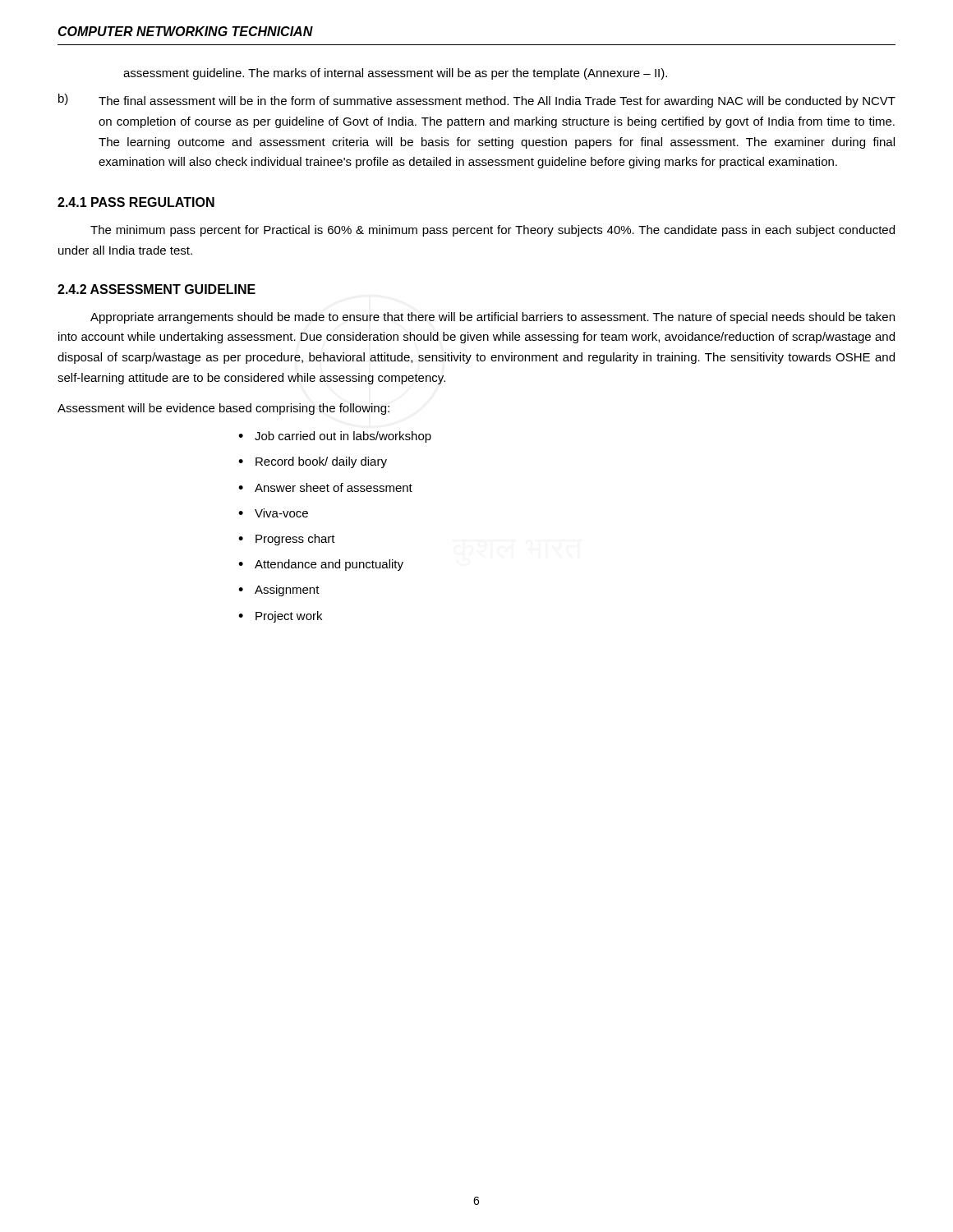
Task: Find the list item with the text "• Record book/"
Action: click(x=313, y=462)
